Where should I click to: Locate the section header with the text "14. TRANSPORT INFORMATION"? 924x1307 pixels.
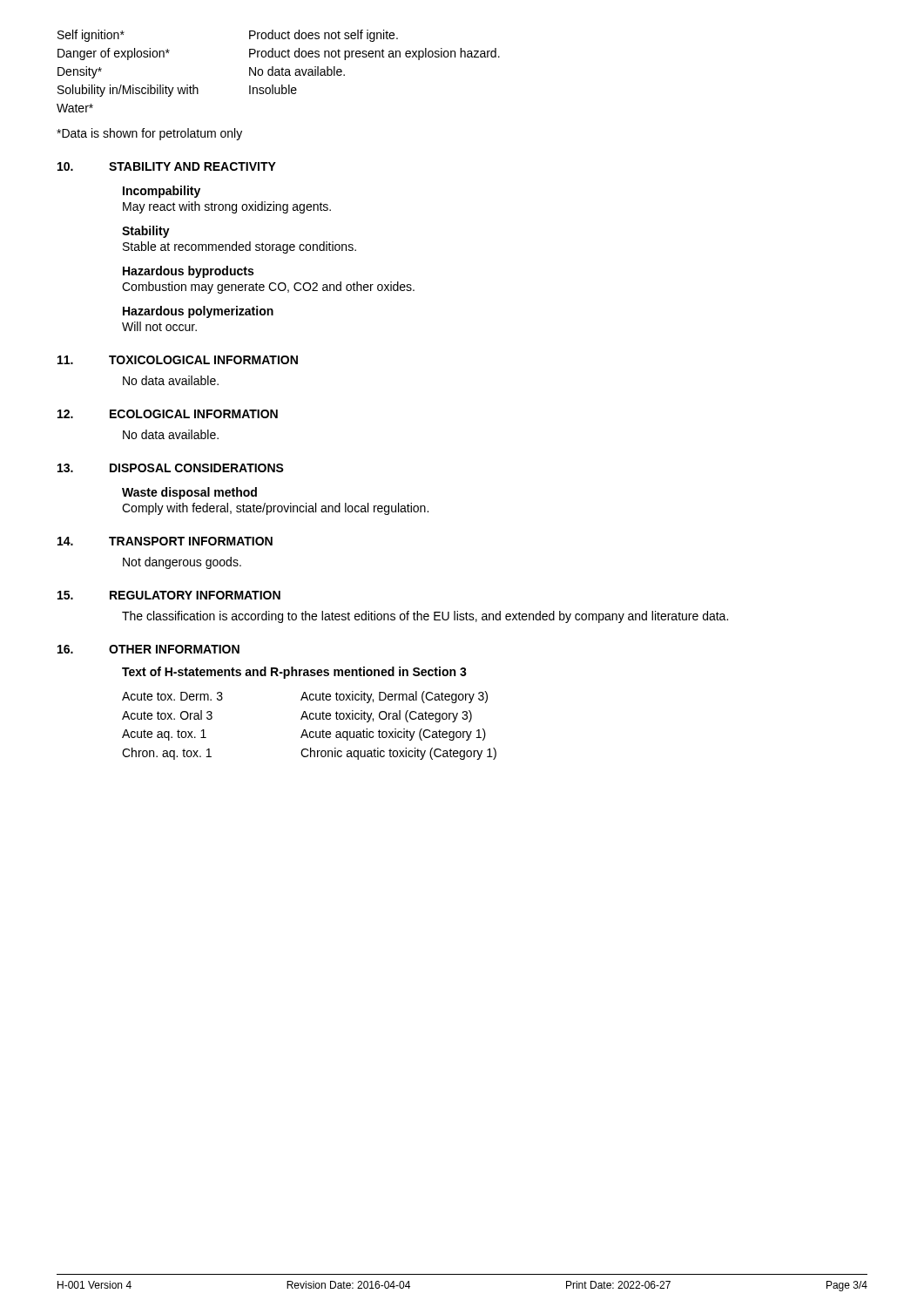tap(165, 541)
